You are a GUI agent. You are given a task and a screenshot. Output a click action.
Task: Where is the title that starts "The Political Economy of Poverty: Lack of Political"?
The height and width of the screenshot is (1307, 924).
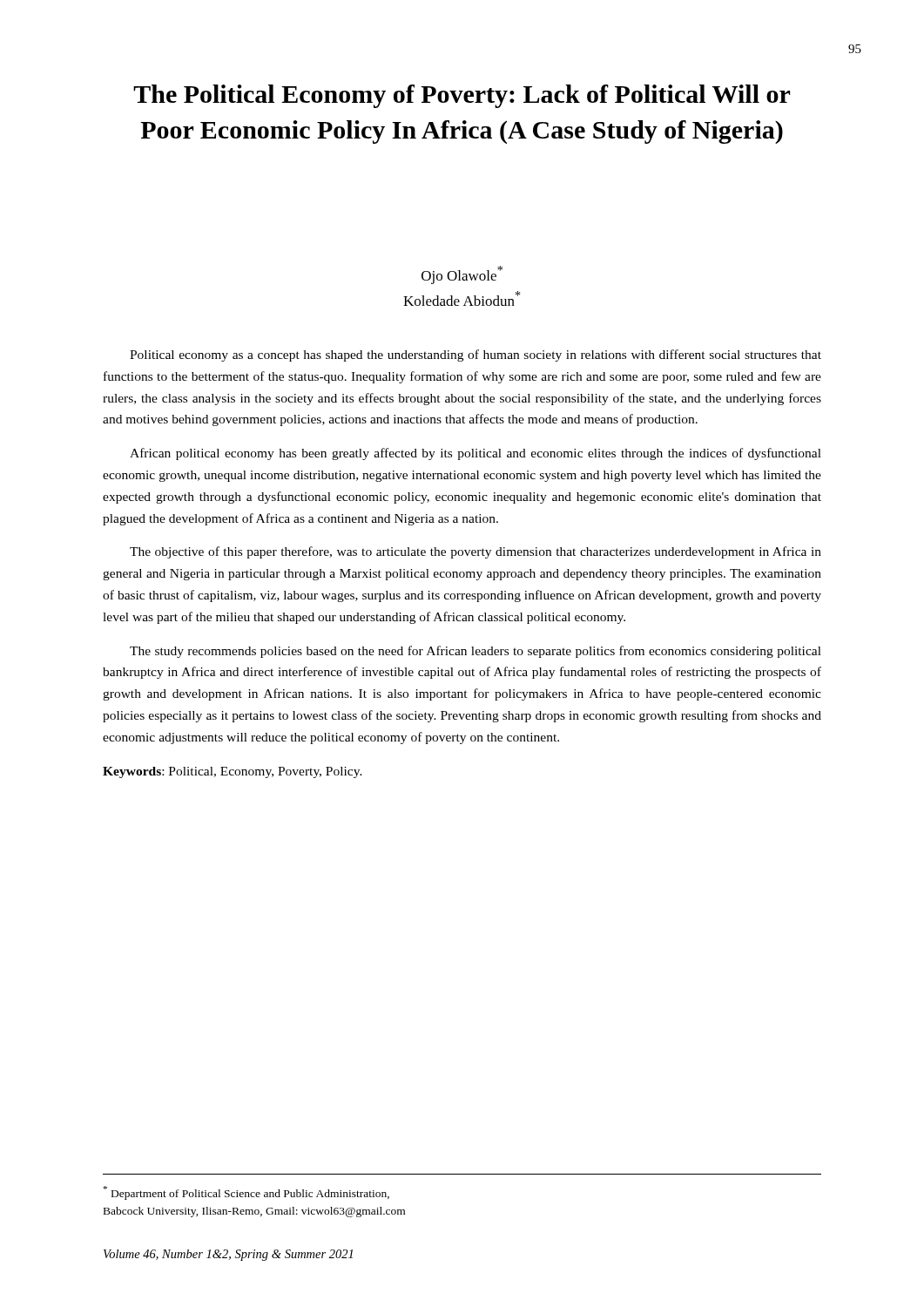coord(462,112)
